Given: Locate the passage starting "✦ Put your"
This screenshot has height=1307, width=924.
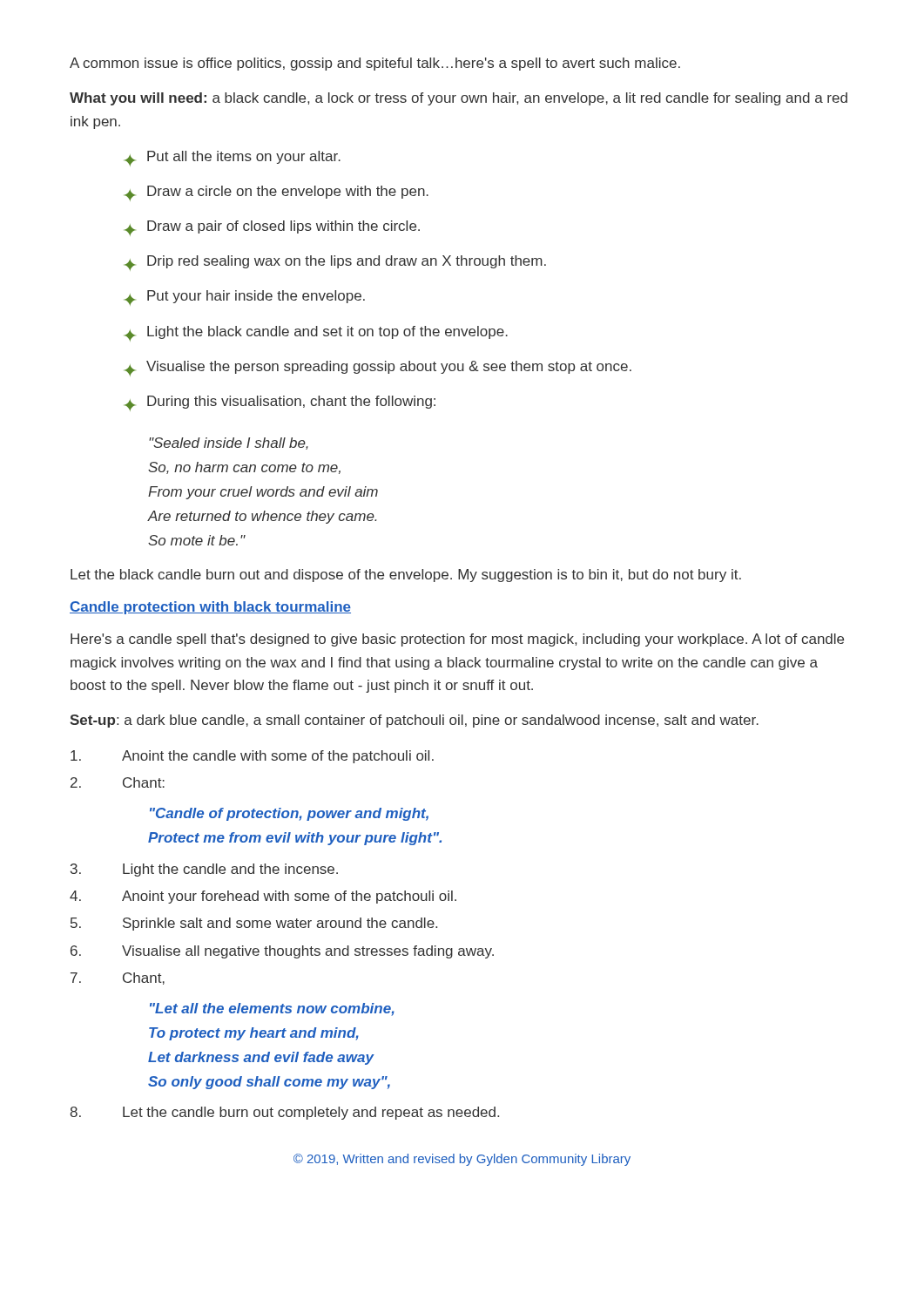Looking at the screenshot, I should coord(245,298).
